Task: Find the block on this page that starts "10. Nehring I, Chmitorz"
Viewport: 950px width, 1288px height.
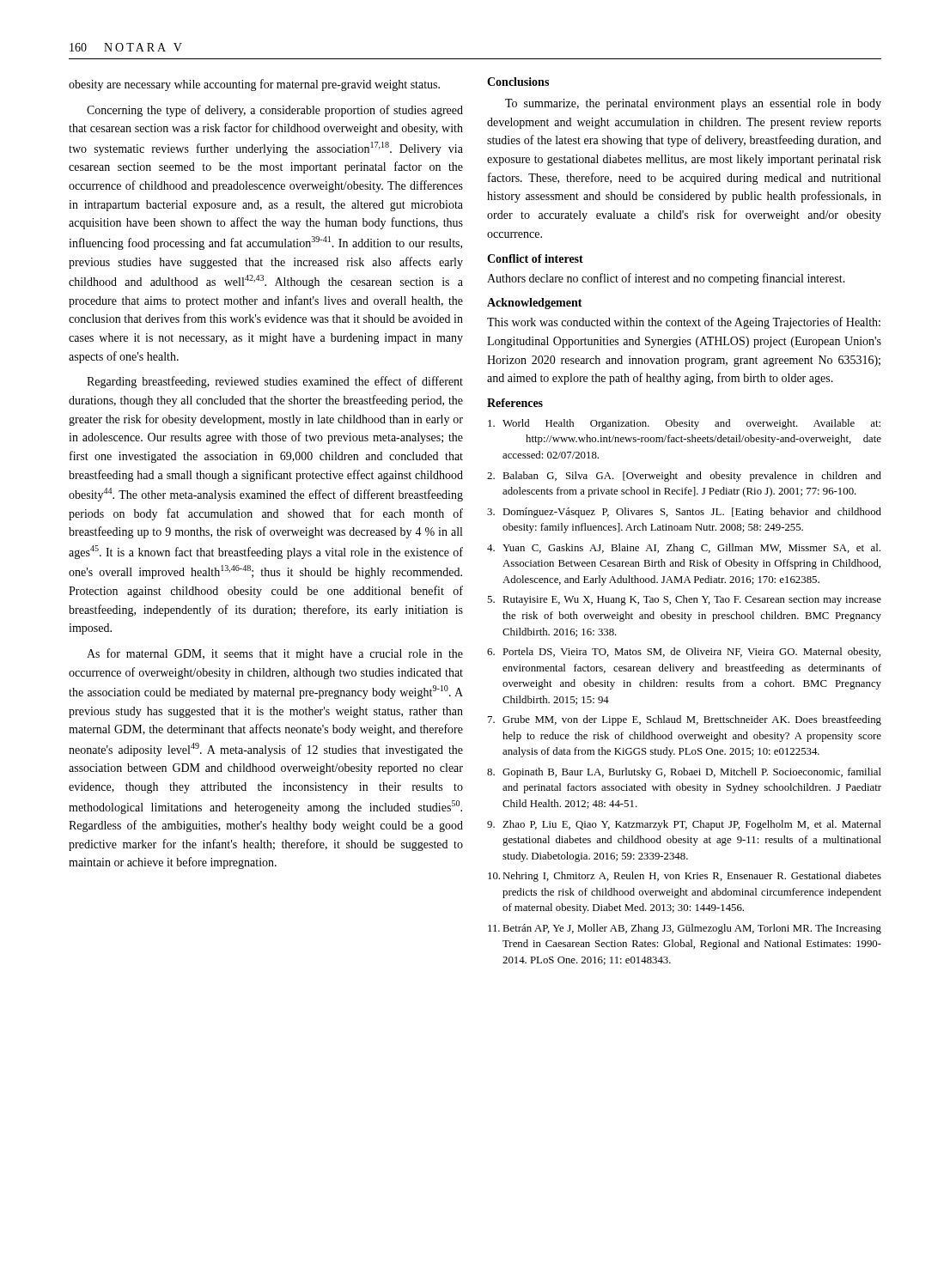Action: click(x=684, y=892)
